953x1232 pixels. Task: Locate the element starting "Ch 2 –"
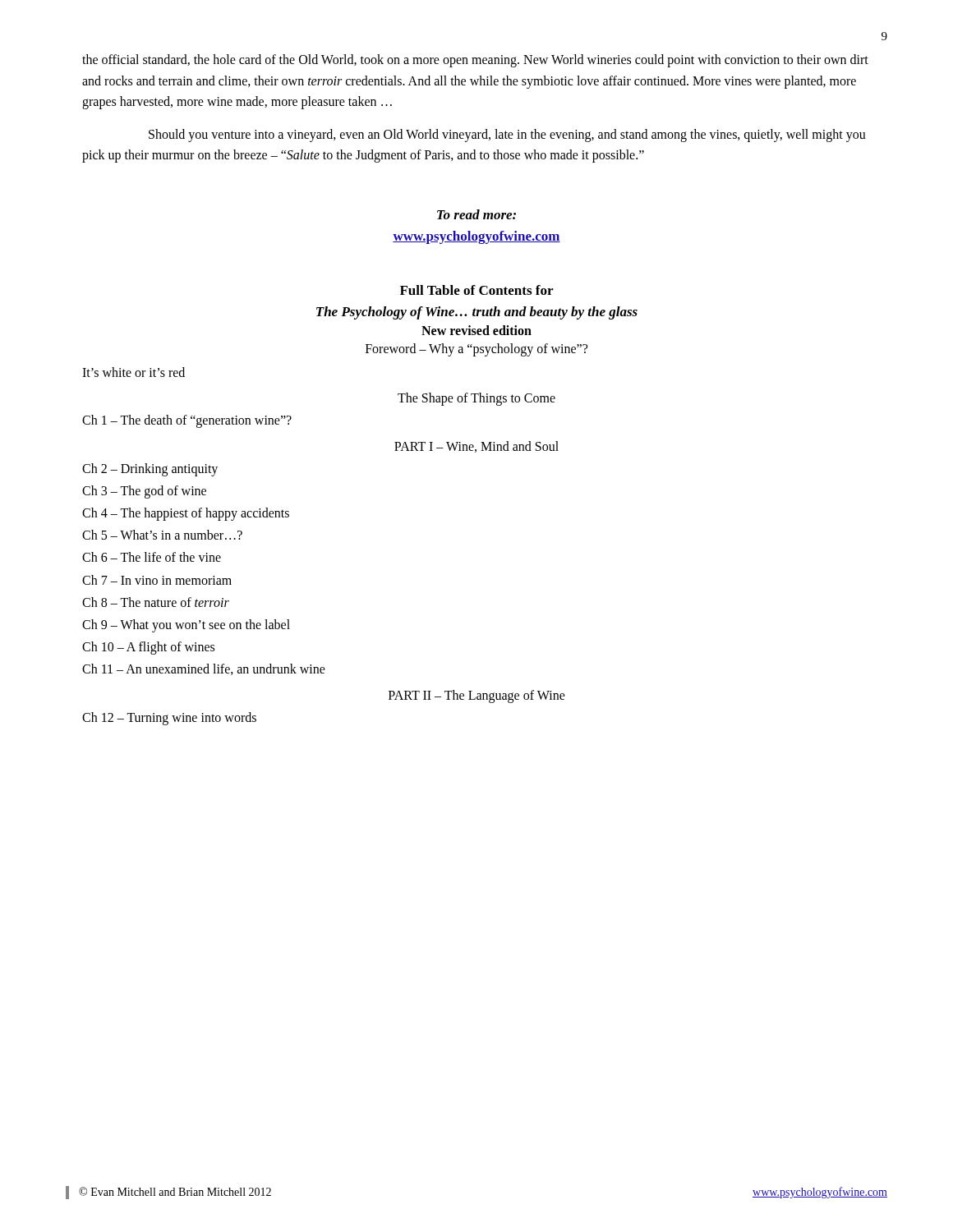tap(150, 468)
